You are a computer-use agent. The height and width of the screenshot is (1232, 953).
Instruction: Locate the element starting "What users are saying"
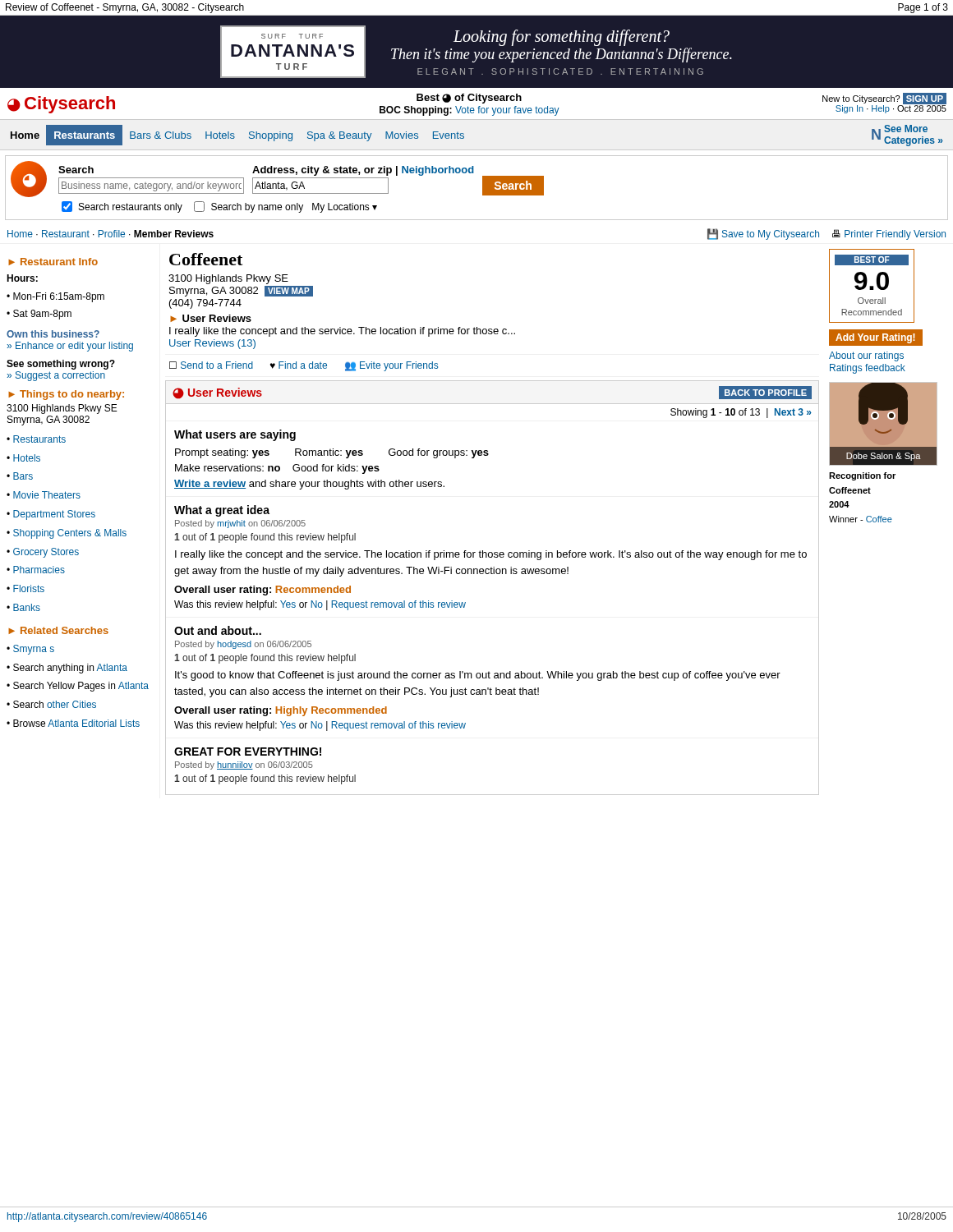[x=235, y=434]
